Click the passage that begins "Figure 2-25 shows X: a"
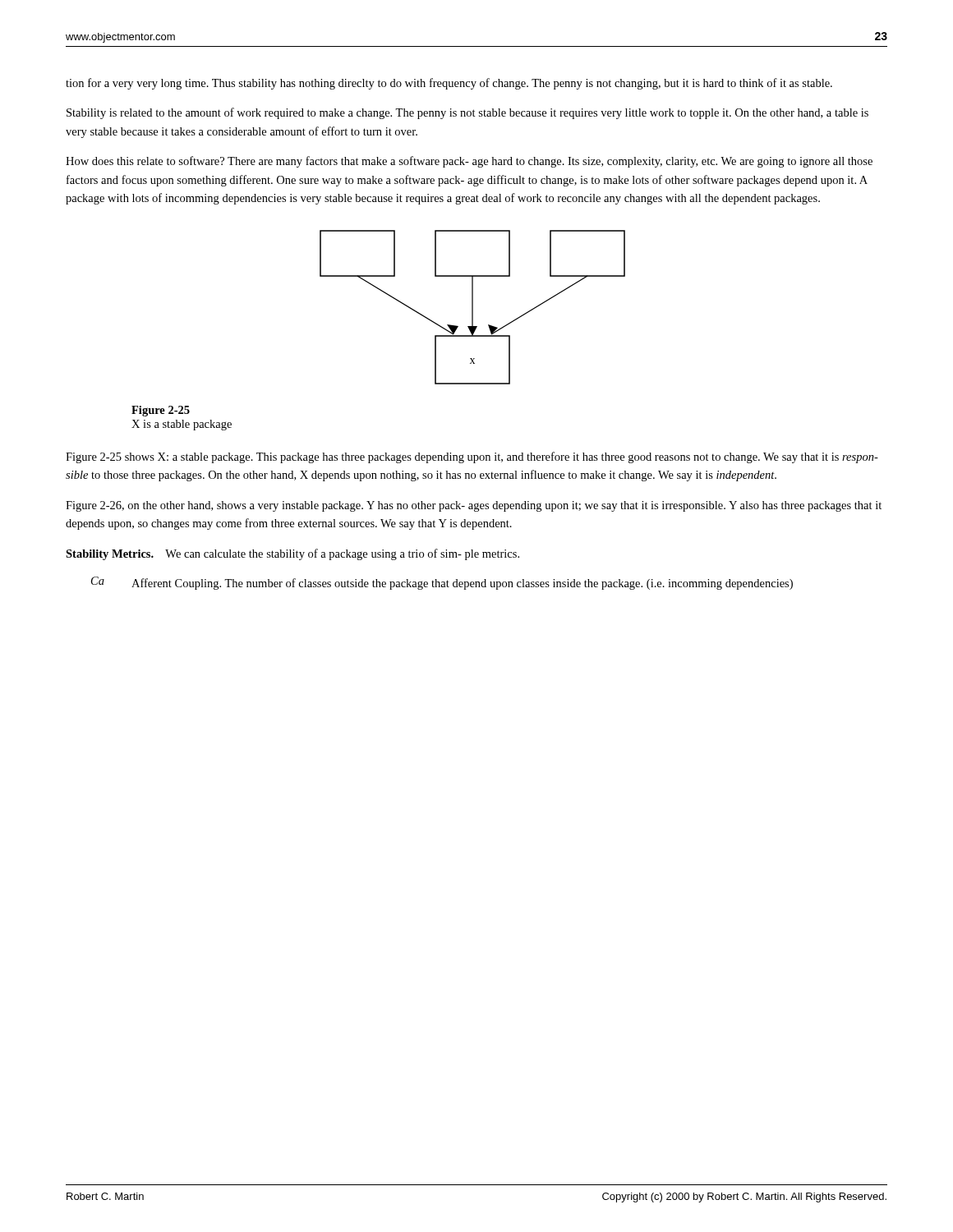The height and width of the screenshot is (1232, 953). [472, 466]
